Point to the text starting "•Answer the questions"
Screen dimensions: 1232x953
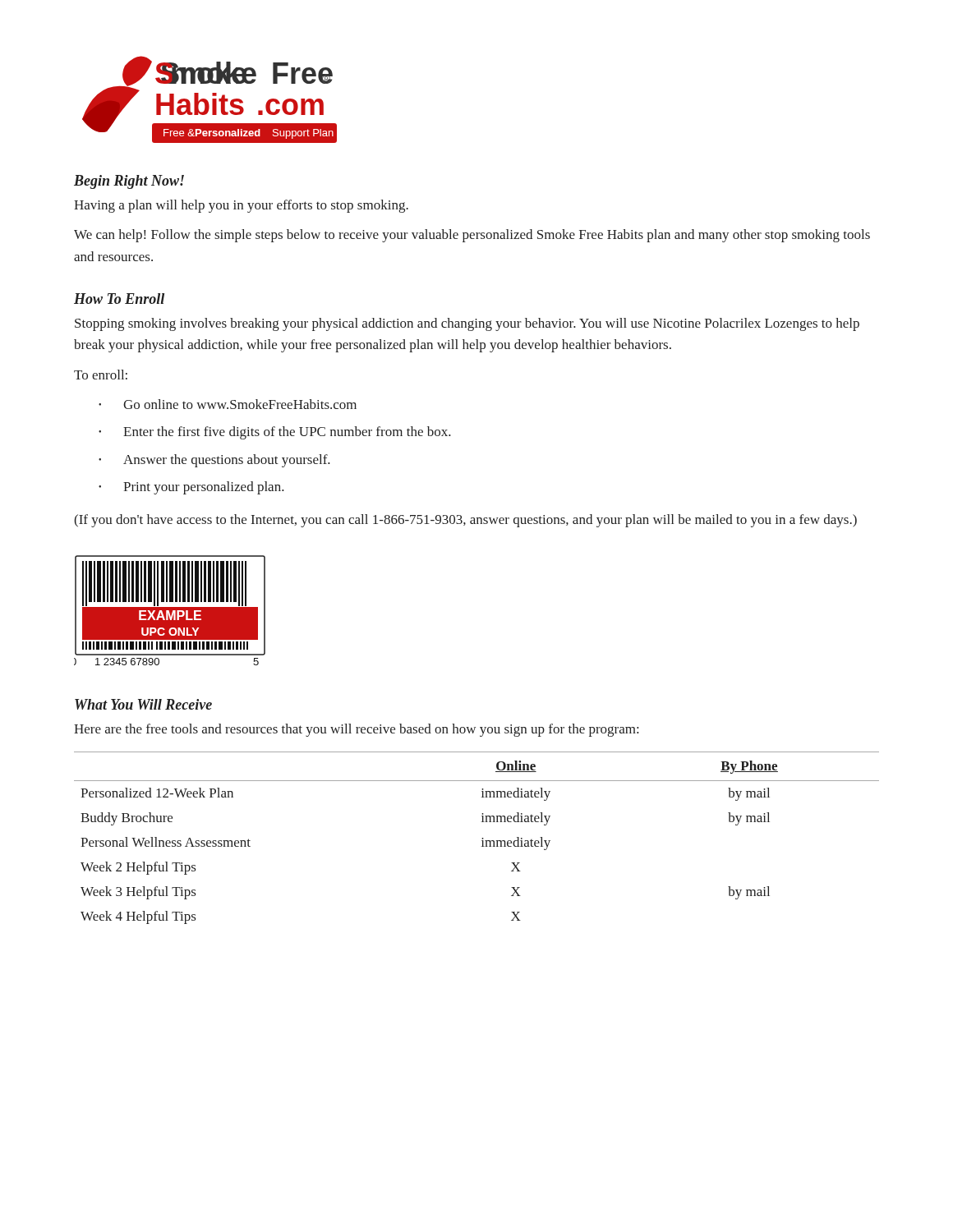215,460
